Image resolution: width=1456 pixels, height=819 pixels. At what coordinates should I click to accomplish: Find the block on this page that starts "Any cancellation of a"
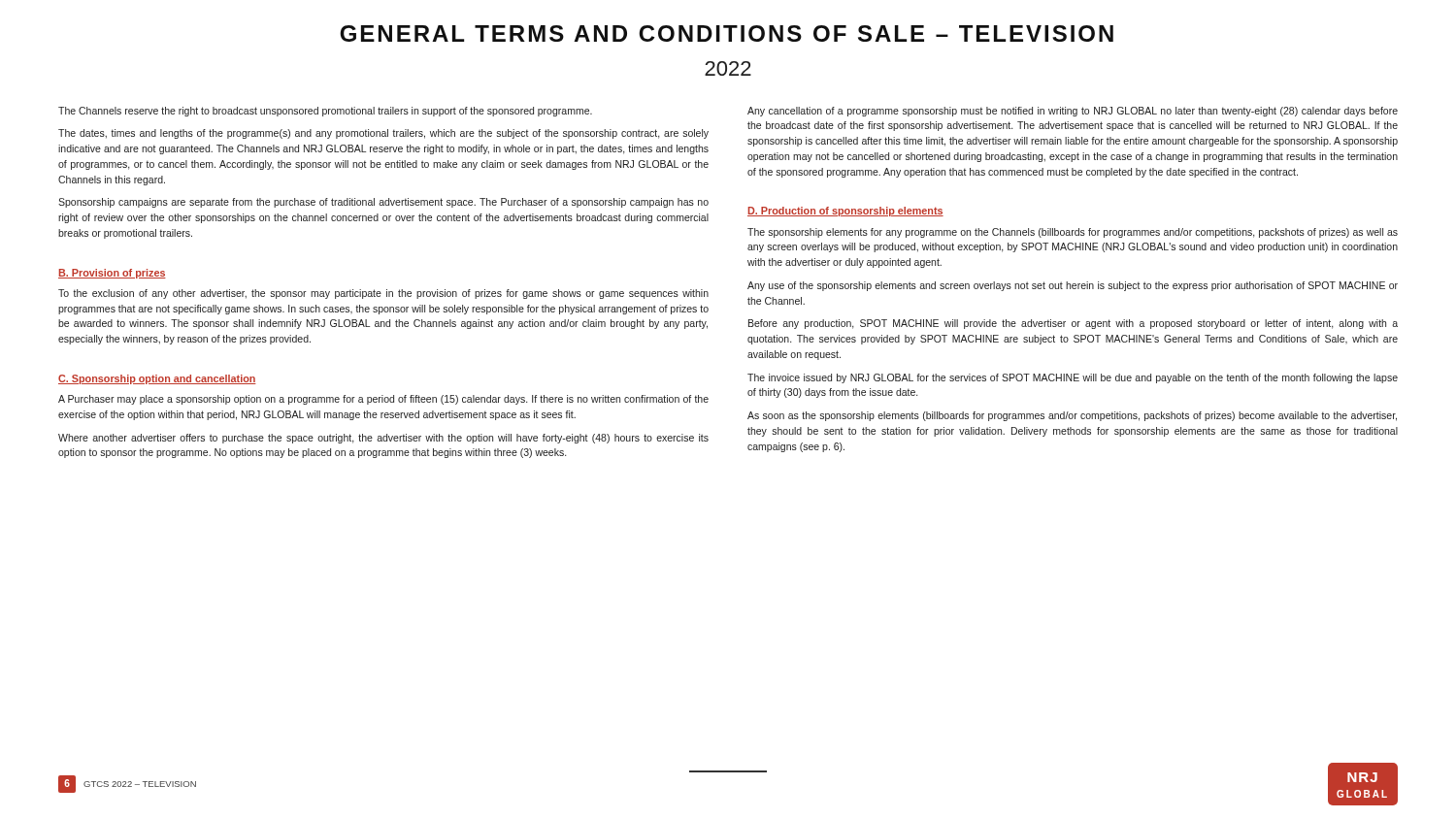1073,141
